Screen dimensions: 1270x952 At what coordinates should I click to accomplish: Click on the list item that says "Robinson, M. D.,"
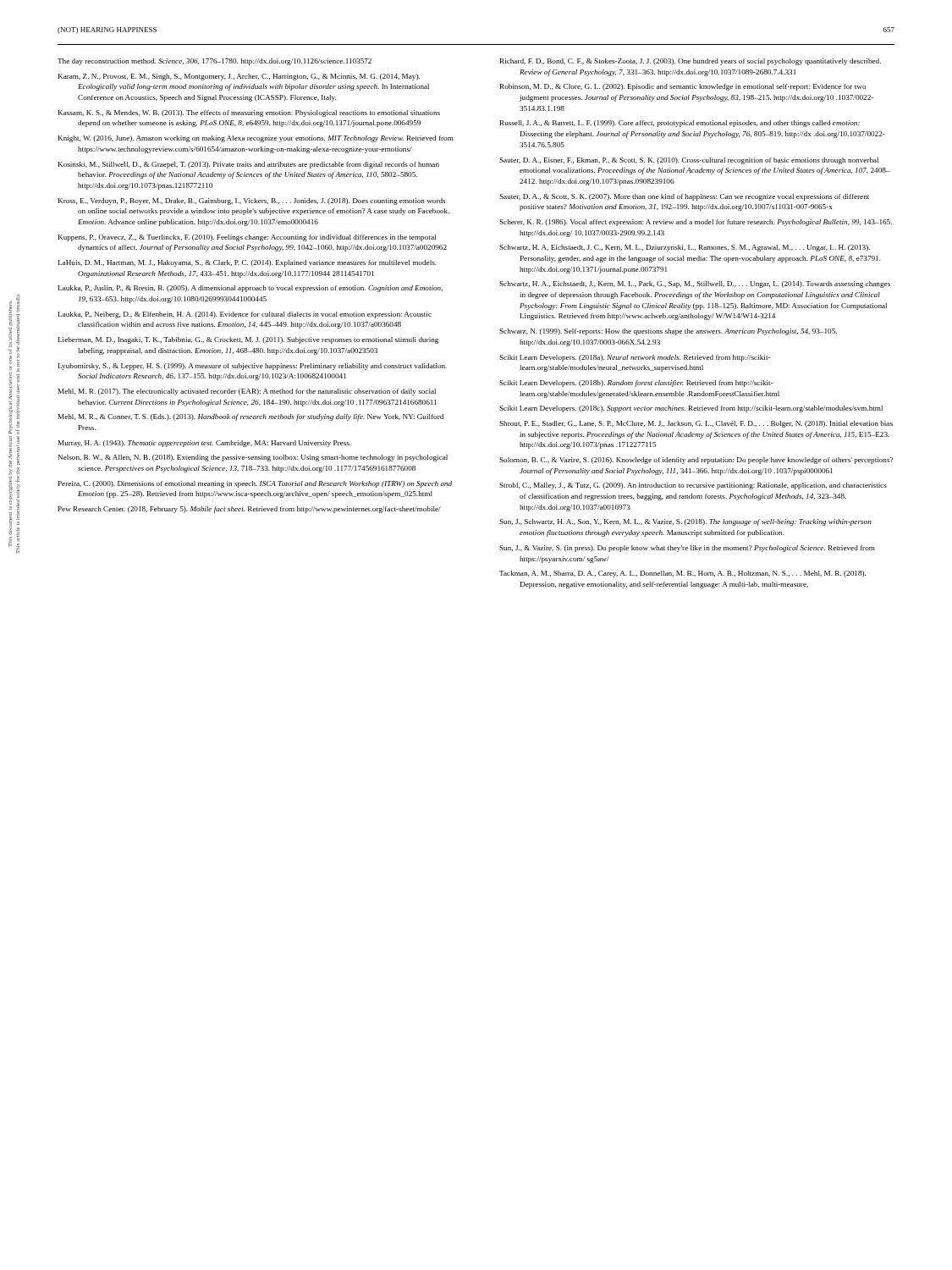coord(686,97)
